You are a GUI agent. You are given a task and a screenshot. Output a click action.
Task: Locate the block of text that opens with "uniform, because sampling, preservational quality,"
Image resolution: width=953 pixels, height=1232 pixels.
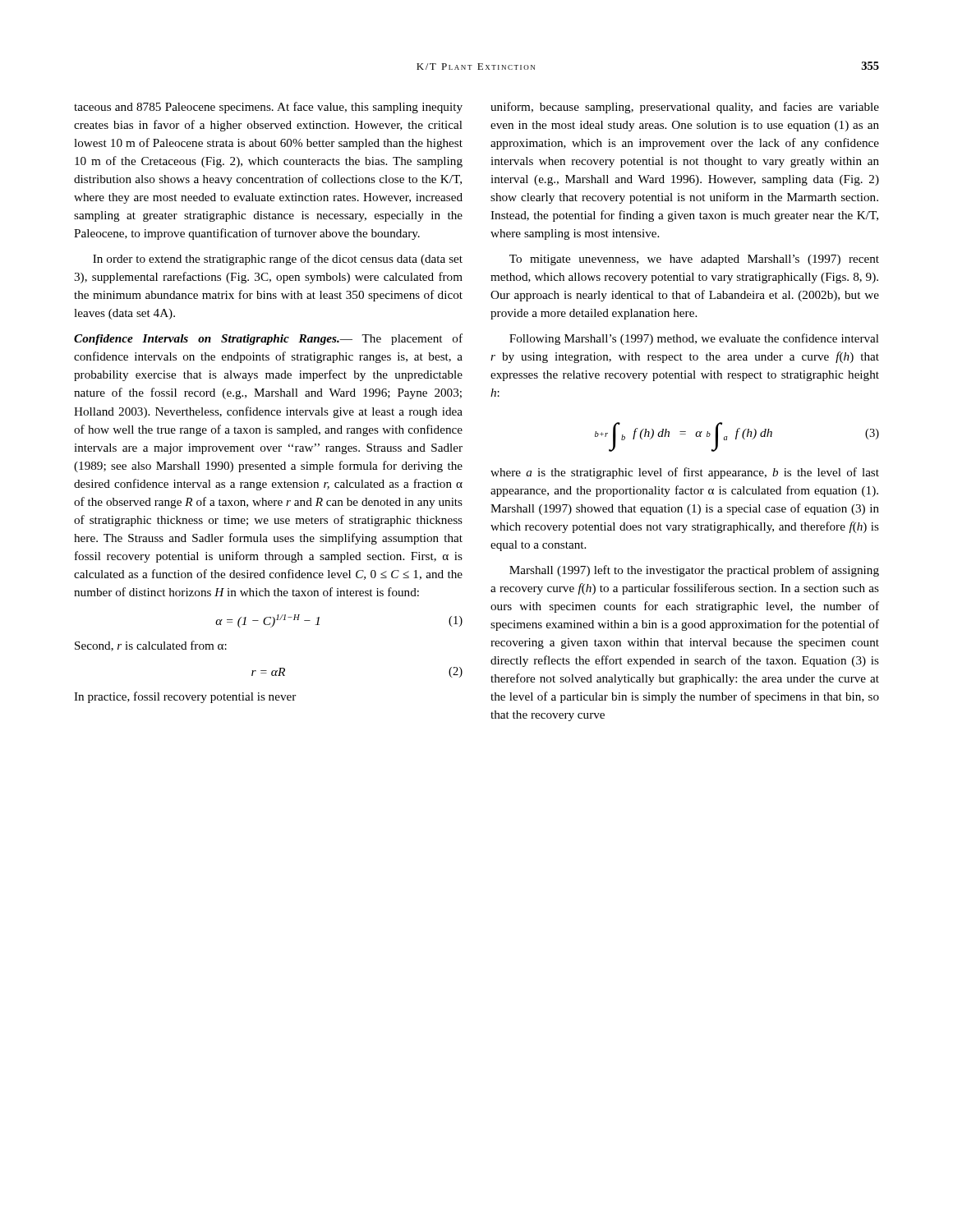[x=685, y=170]
